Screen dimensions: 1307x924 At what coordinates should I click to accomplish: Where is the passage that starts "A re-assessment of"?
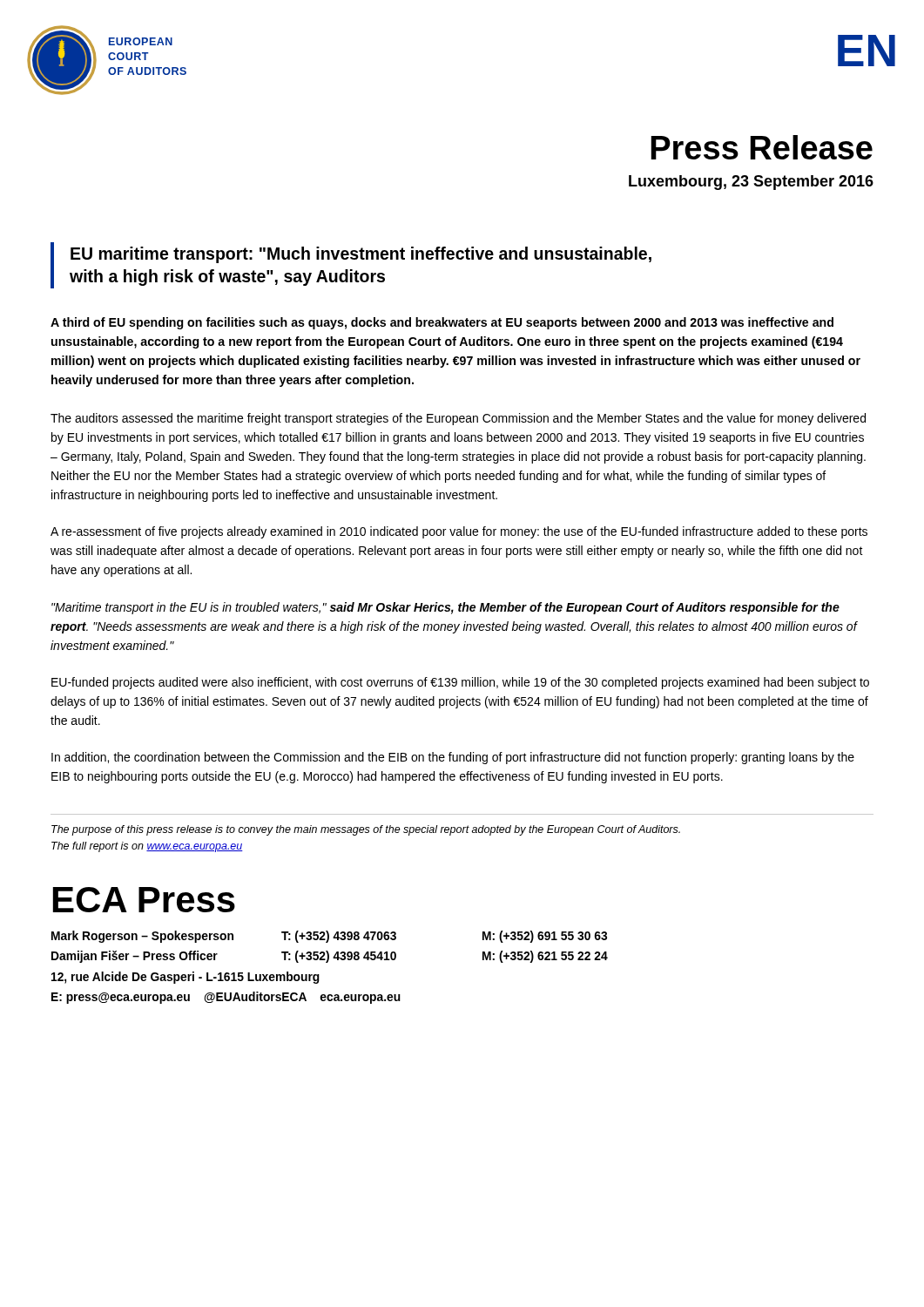(459, 551)
